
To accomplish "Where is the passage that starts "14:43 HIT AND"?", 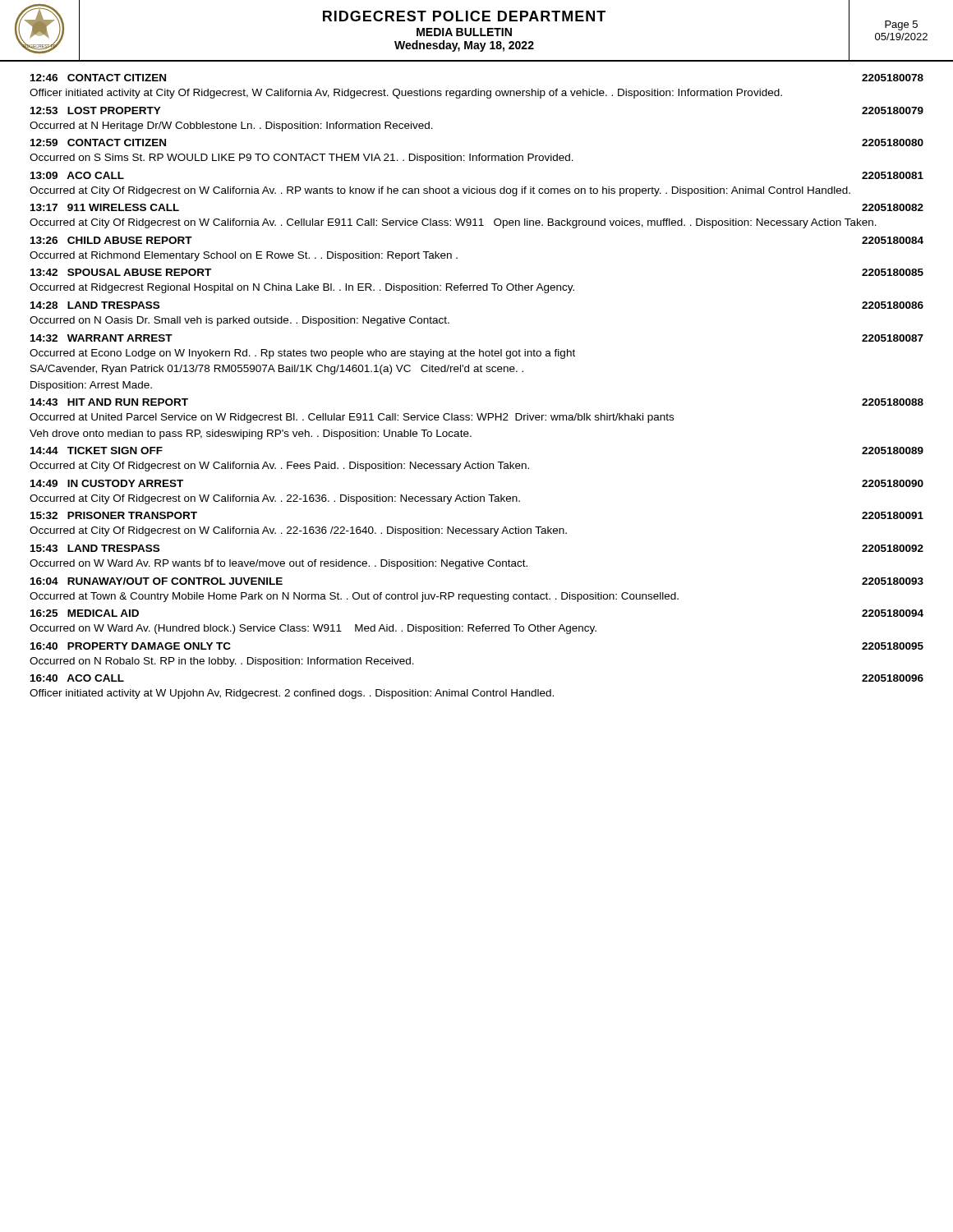I will pyautogui.click(x=476, y=419).
